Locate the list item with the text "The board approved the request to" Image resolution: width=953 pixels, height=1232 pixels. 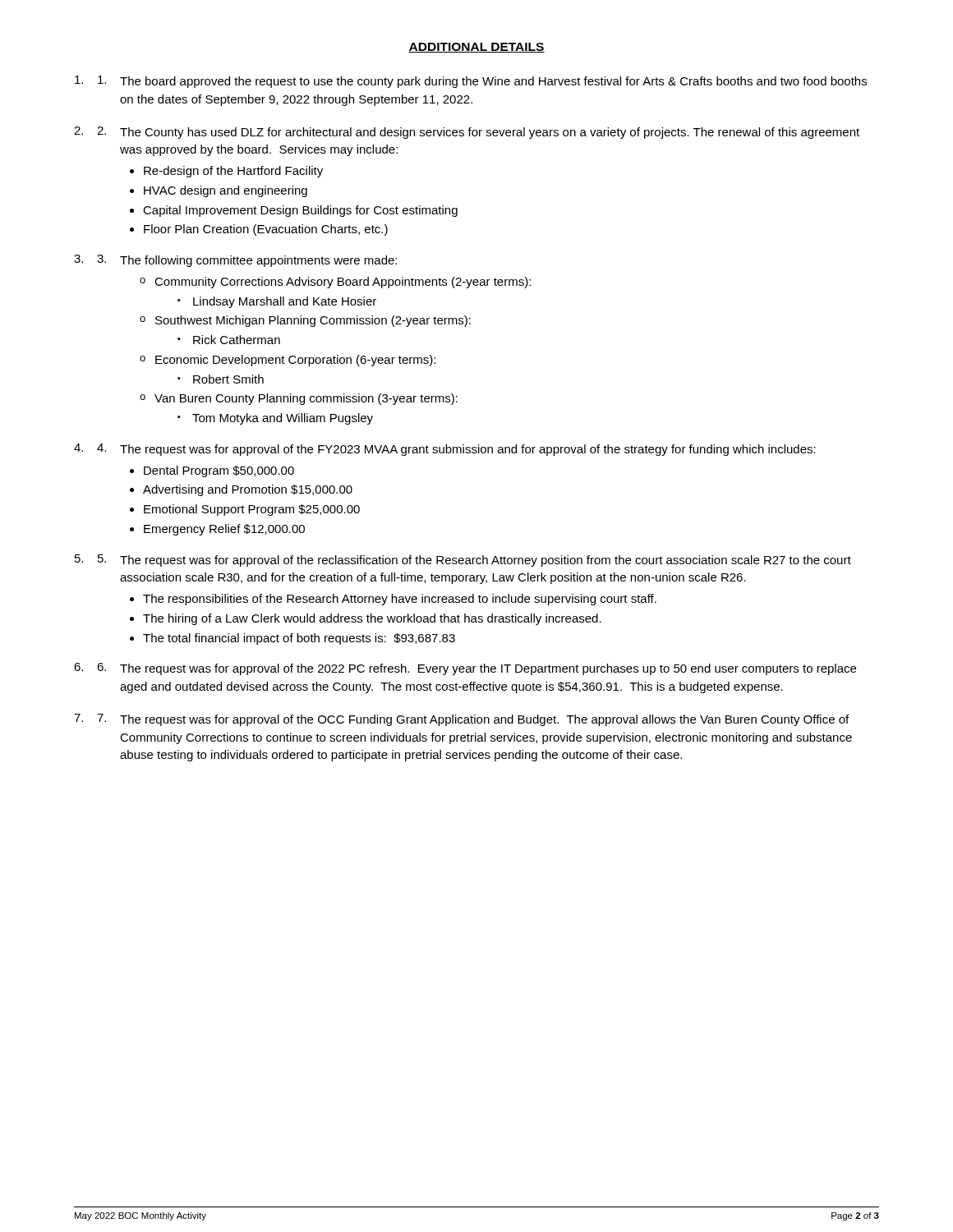(488, 92)
